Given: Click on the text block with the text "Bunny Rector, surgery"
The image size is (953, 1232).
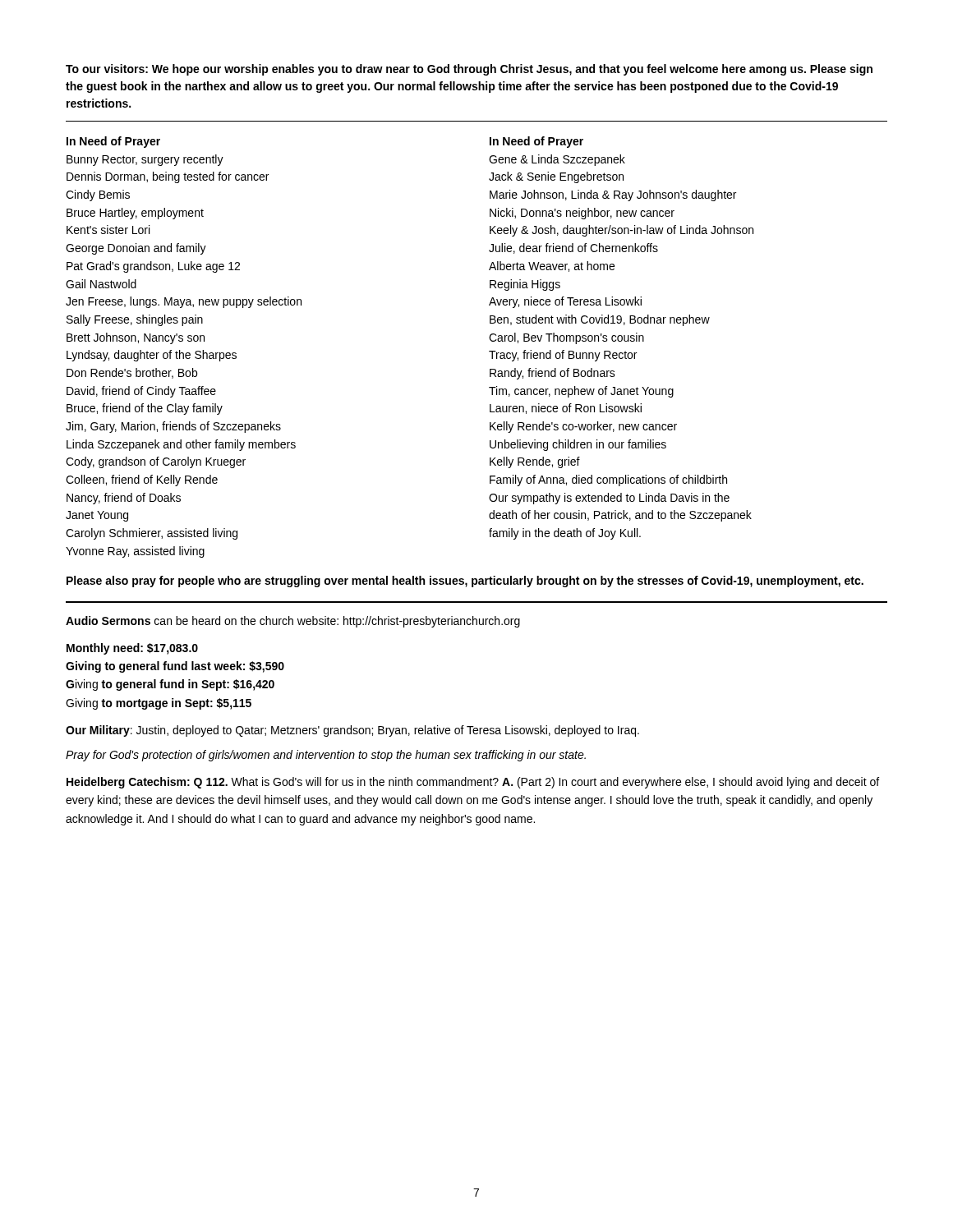Looking at the screenshot, I should 145,160.
